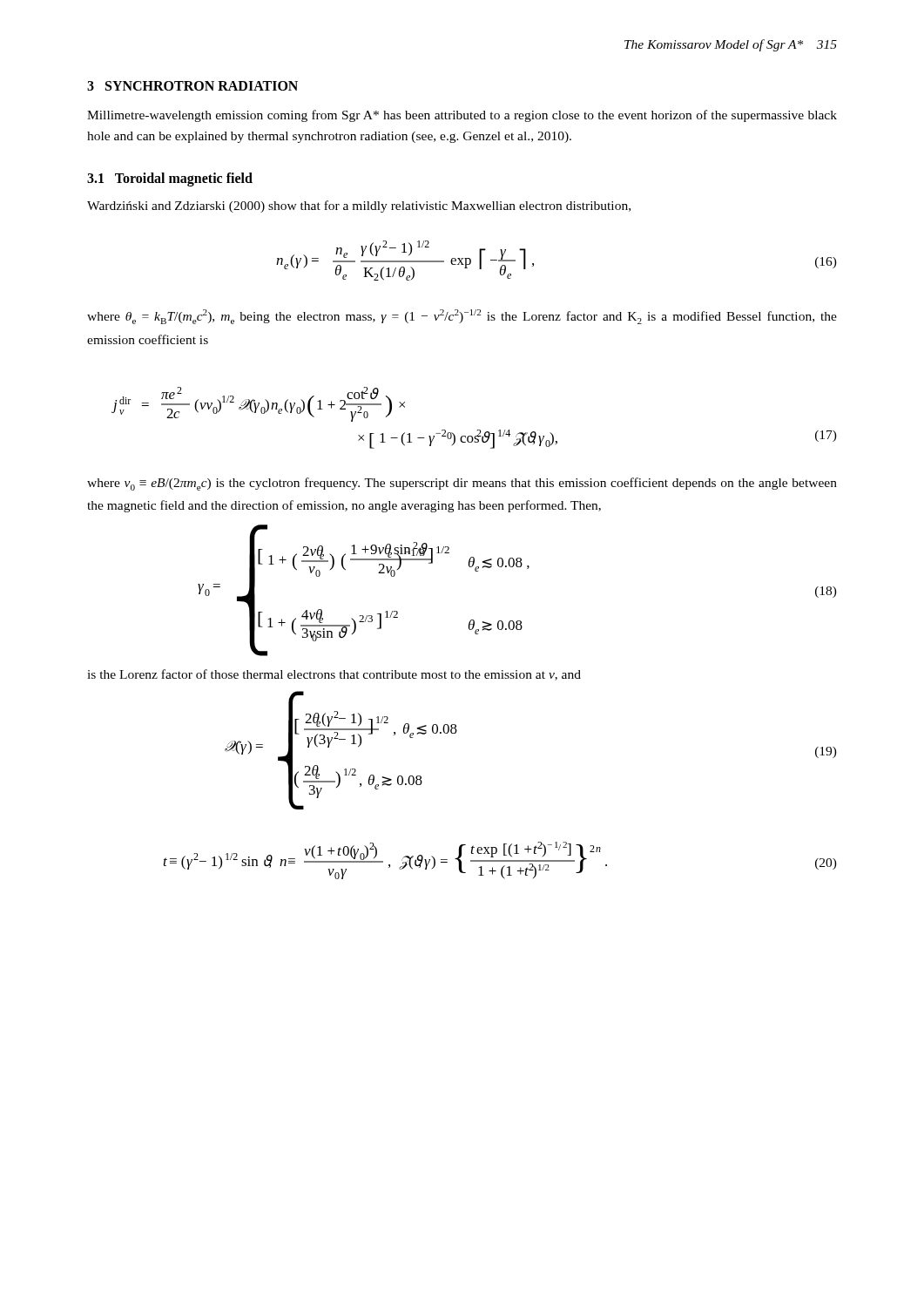Image resolution: width=924 pixels, height=1307 pixels.
Task: Click on the text block starting "n e ("
Action: (x=462, y=261)
